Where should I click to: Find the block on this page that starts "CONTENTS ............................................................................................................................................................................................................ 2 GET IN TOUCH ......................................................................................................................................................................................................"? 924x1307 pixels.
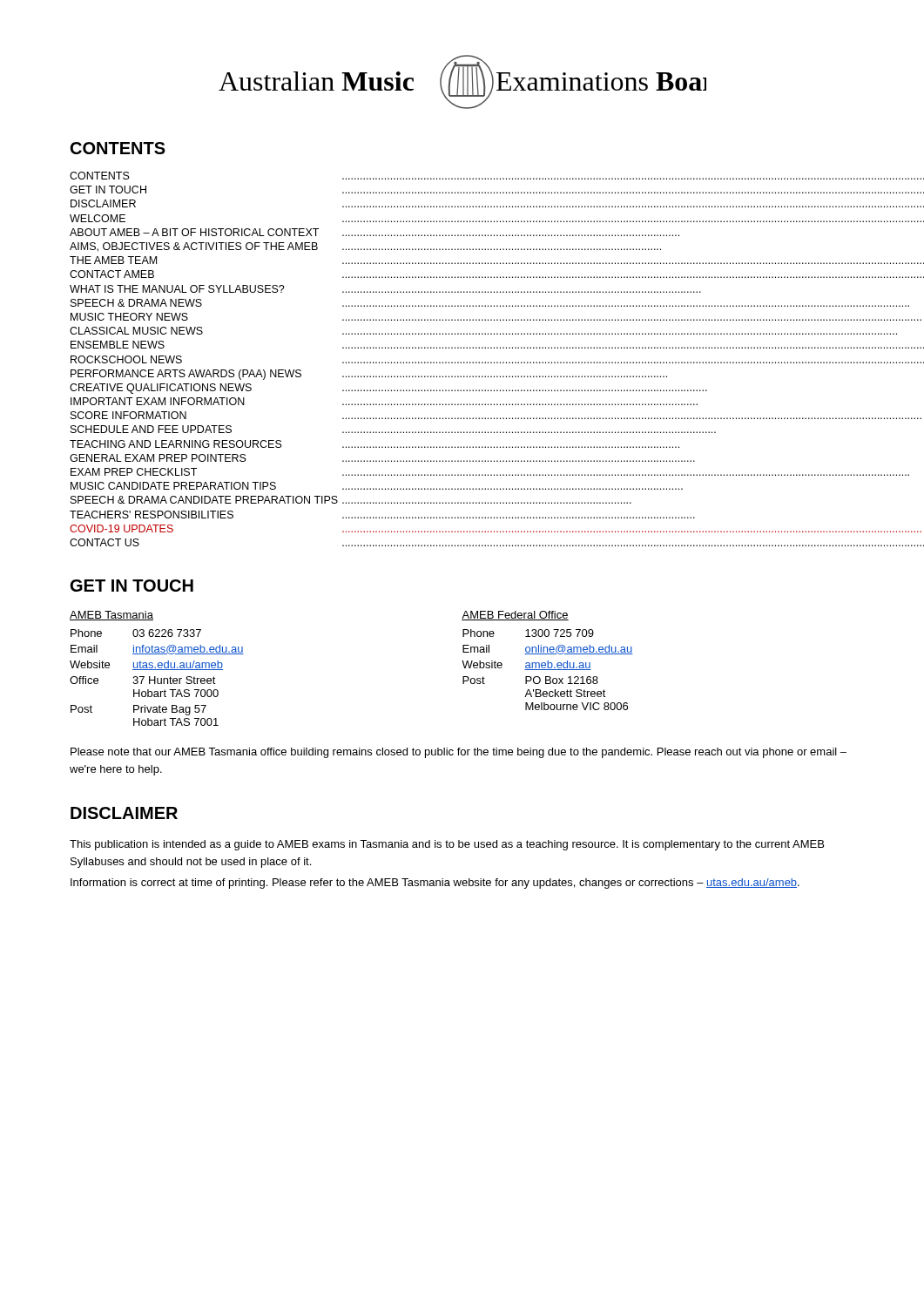pos(462,359)
